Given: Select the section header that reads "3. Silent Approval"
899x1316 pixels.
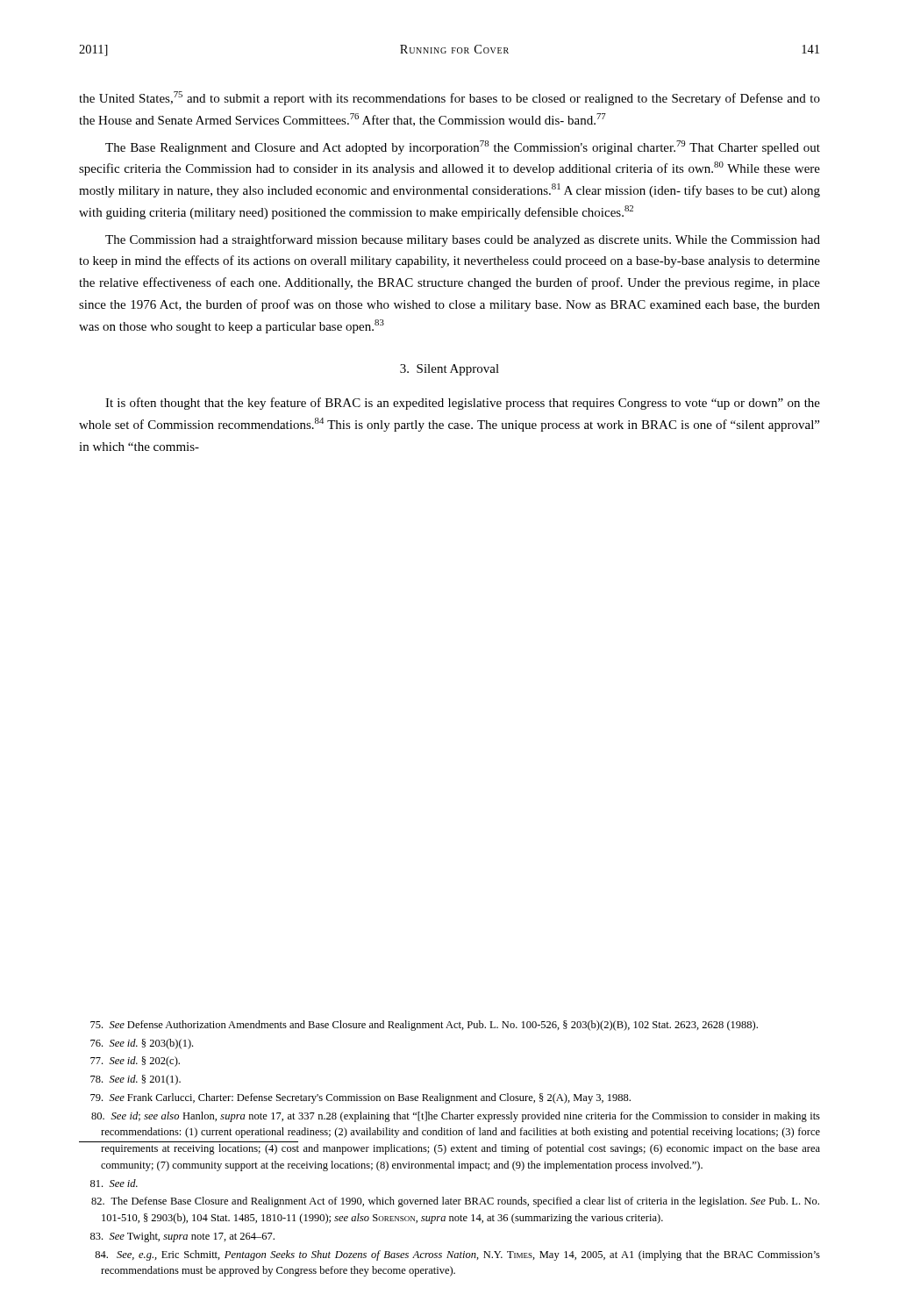Looking at the screenshot, I should (450, 369).
